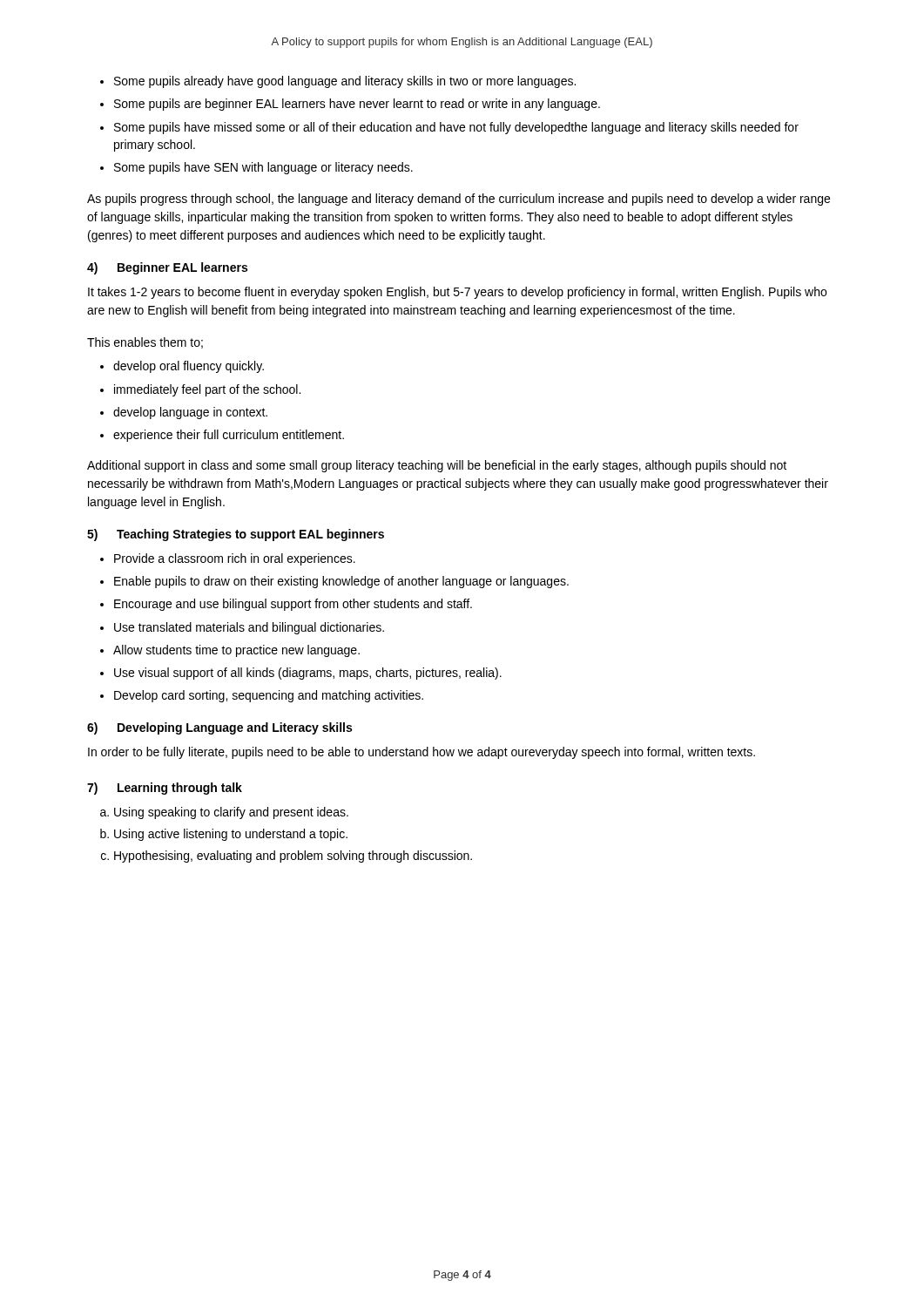This screenshot has width=924, height=1307.
Task: Find the text starting "This enables them to;"
Action: tap(145, 343)
